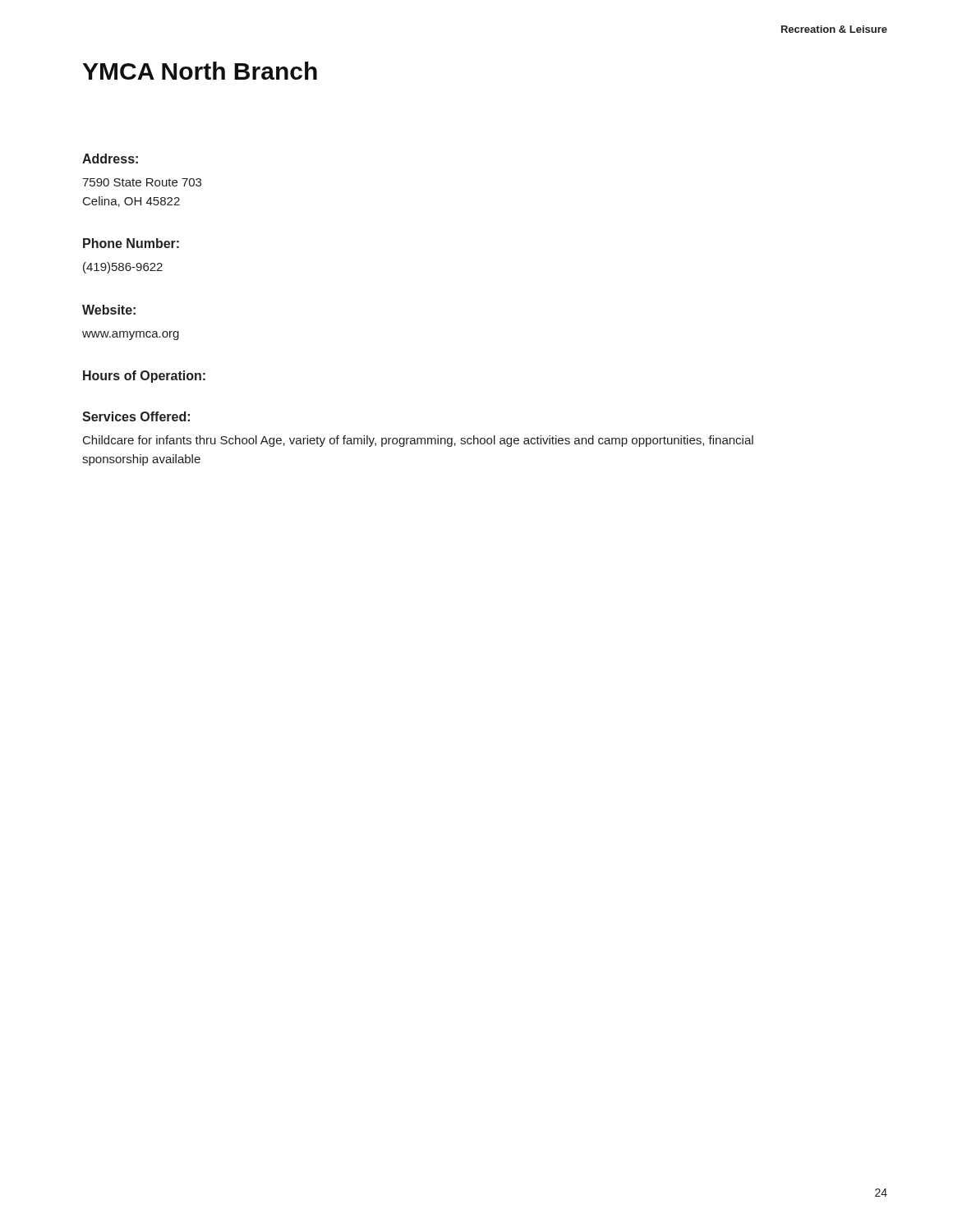Navigate to the passage starting "Childcare for infants"

tap(418, 449)
